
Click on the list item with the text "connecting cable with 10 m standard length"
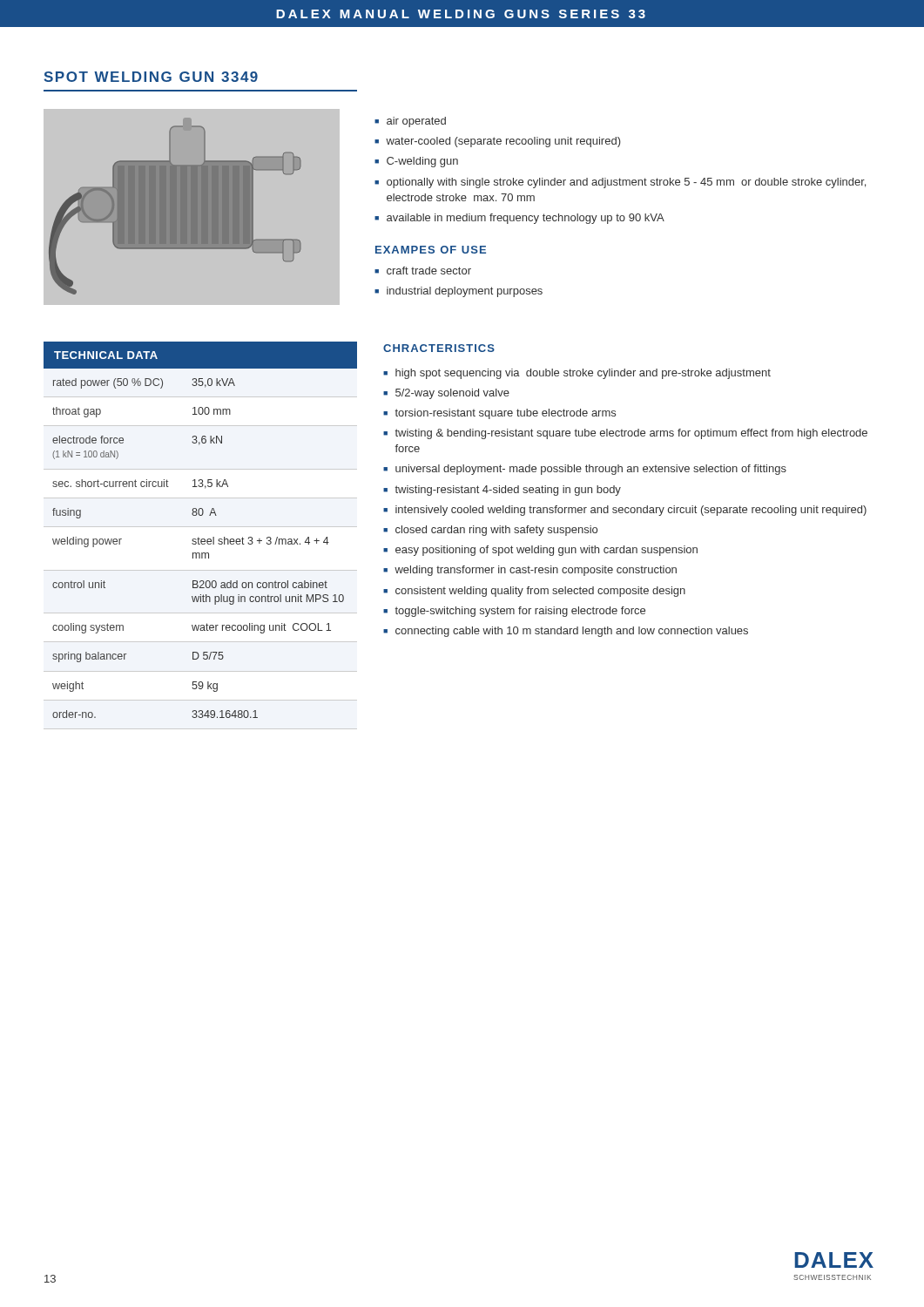coord(572,630)
